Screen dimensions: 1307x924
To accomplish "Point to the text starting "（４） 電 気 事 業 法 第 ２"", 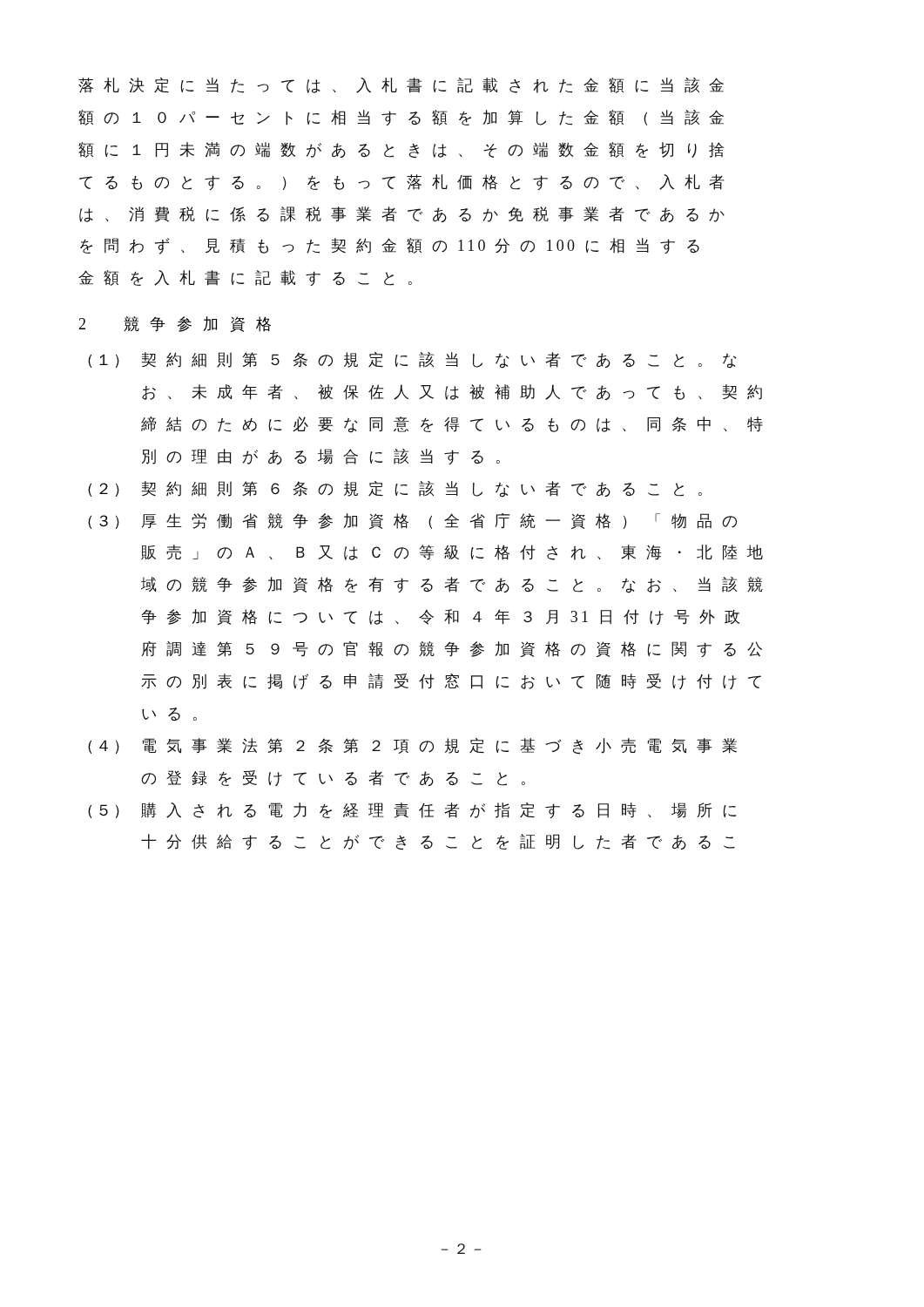I will [462, 762].
